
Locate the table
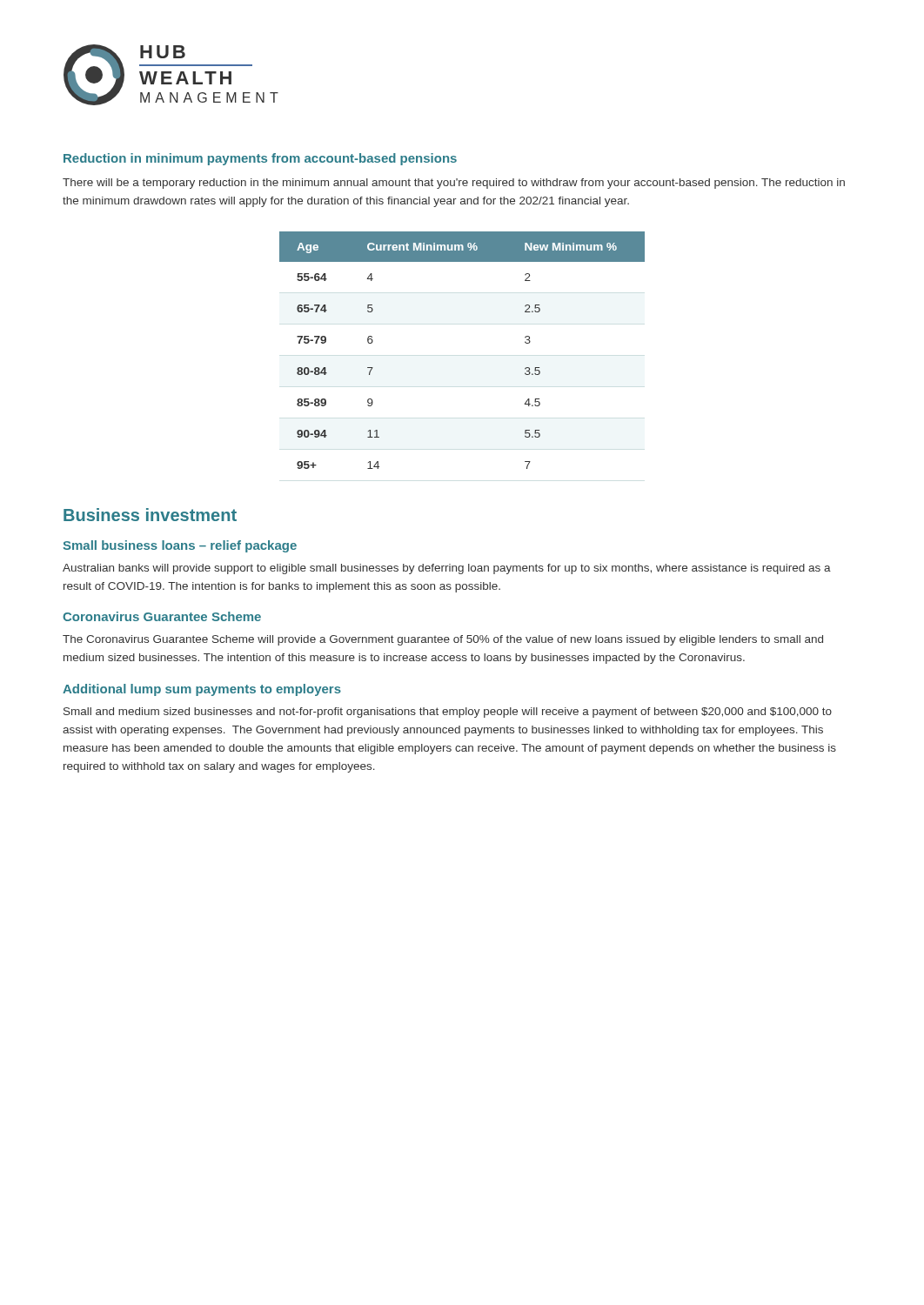(x=462, y=356)
